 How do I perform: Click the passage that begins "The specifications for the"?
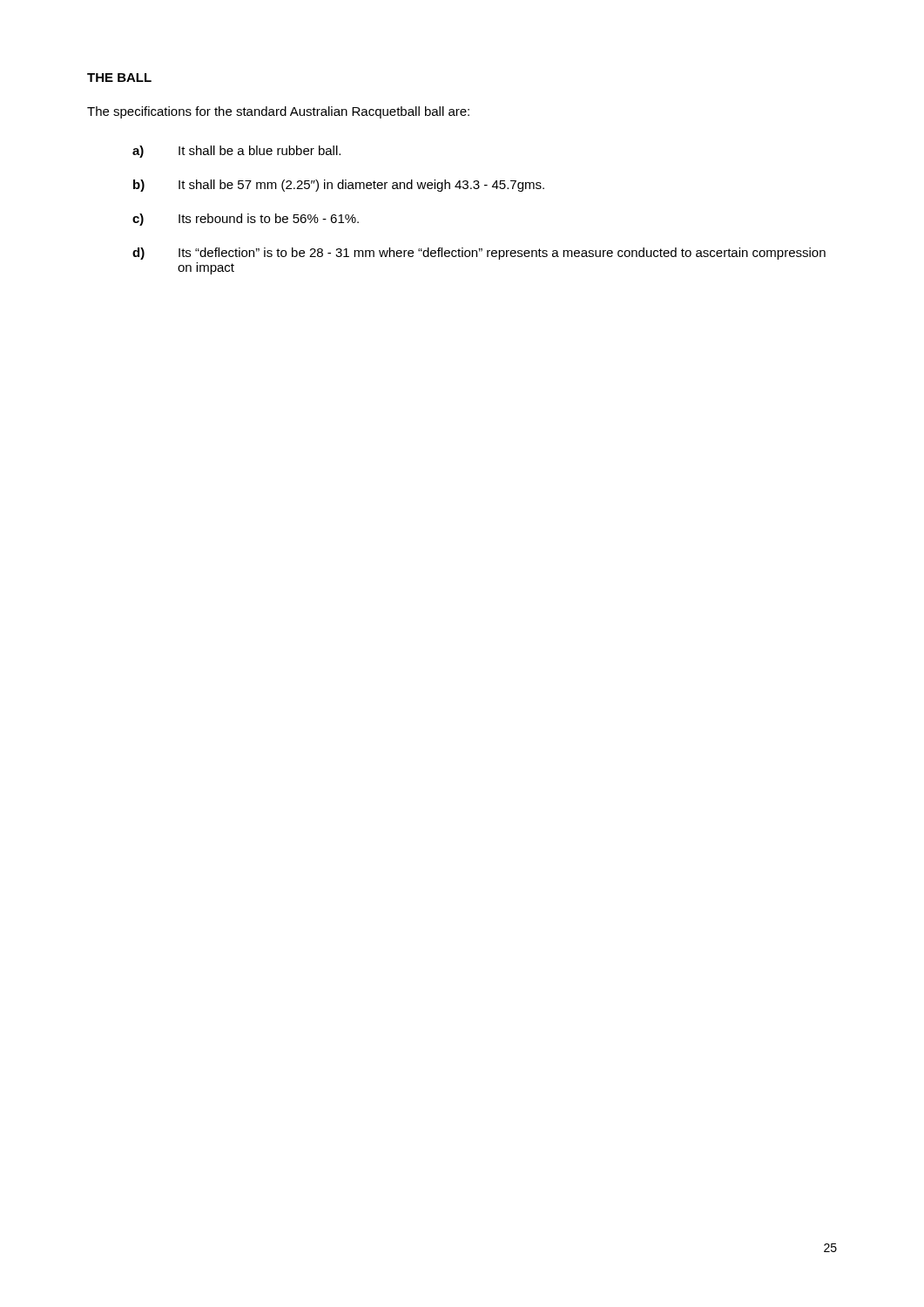point(279,111)
